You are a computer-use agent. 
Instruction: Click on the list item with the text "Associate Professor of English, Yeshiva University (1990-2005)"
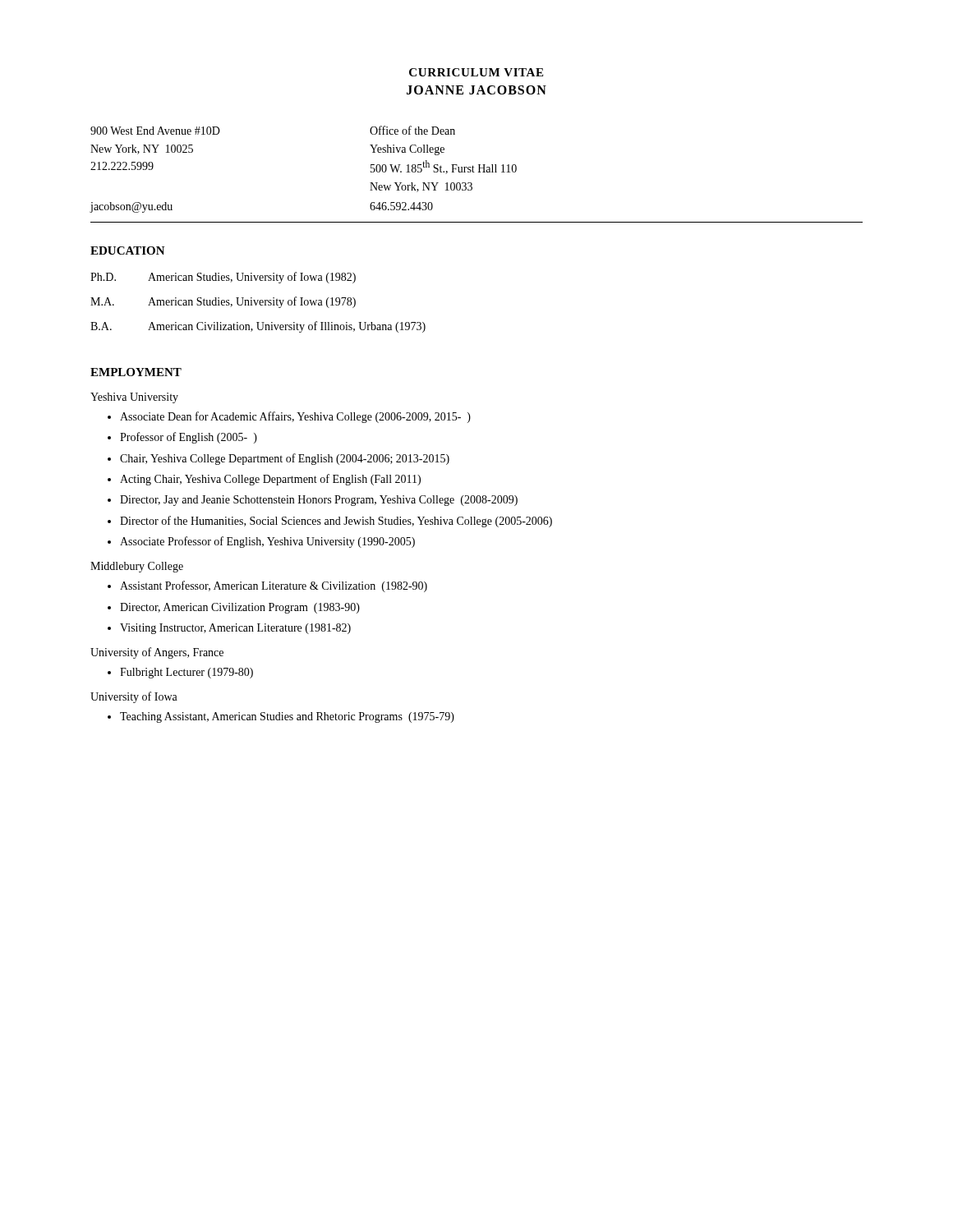tap(268, 542)
